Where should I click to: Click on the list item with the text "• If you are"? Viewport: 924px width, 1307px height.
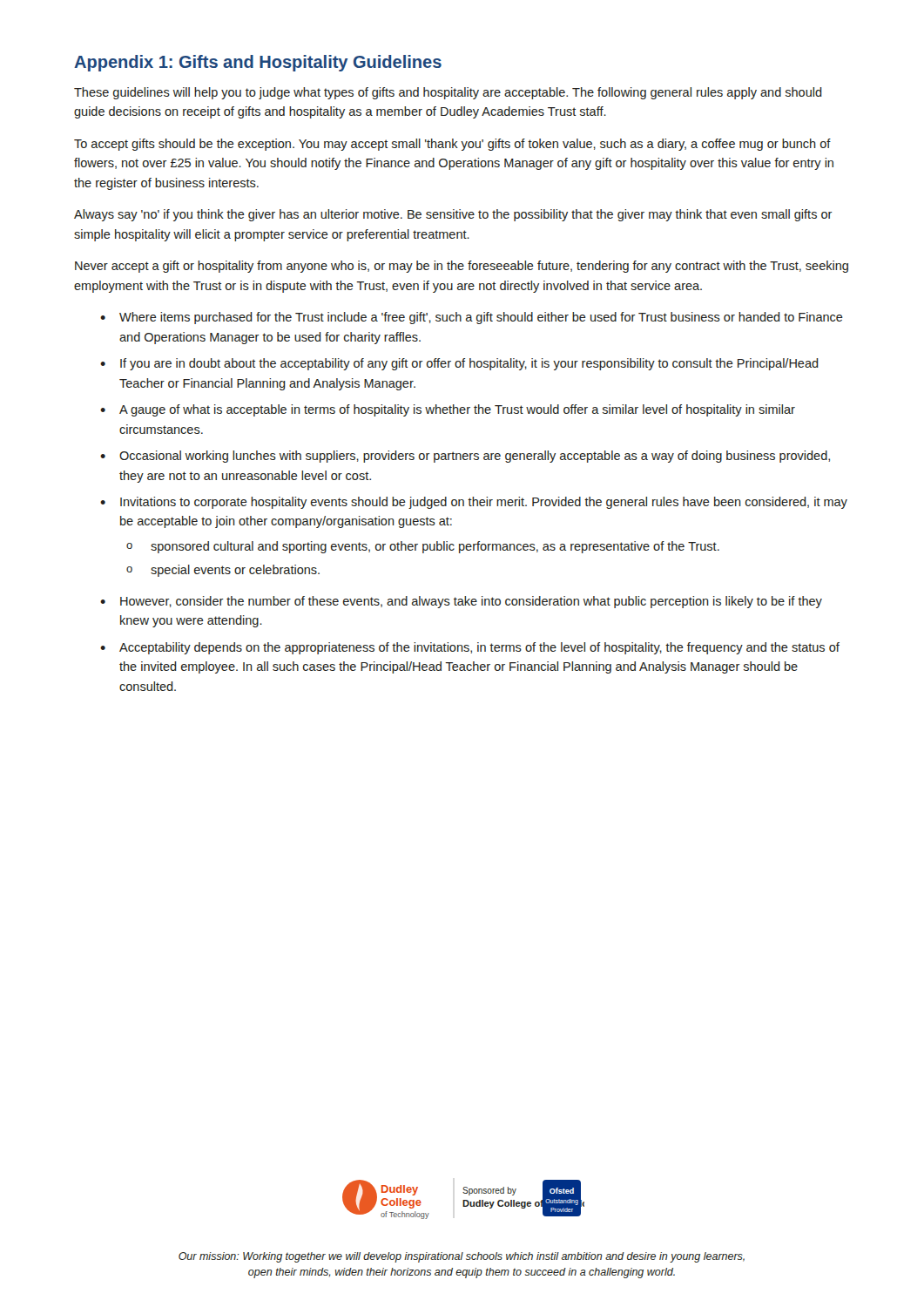pos(475,373)
